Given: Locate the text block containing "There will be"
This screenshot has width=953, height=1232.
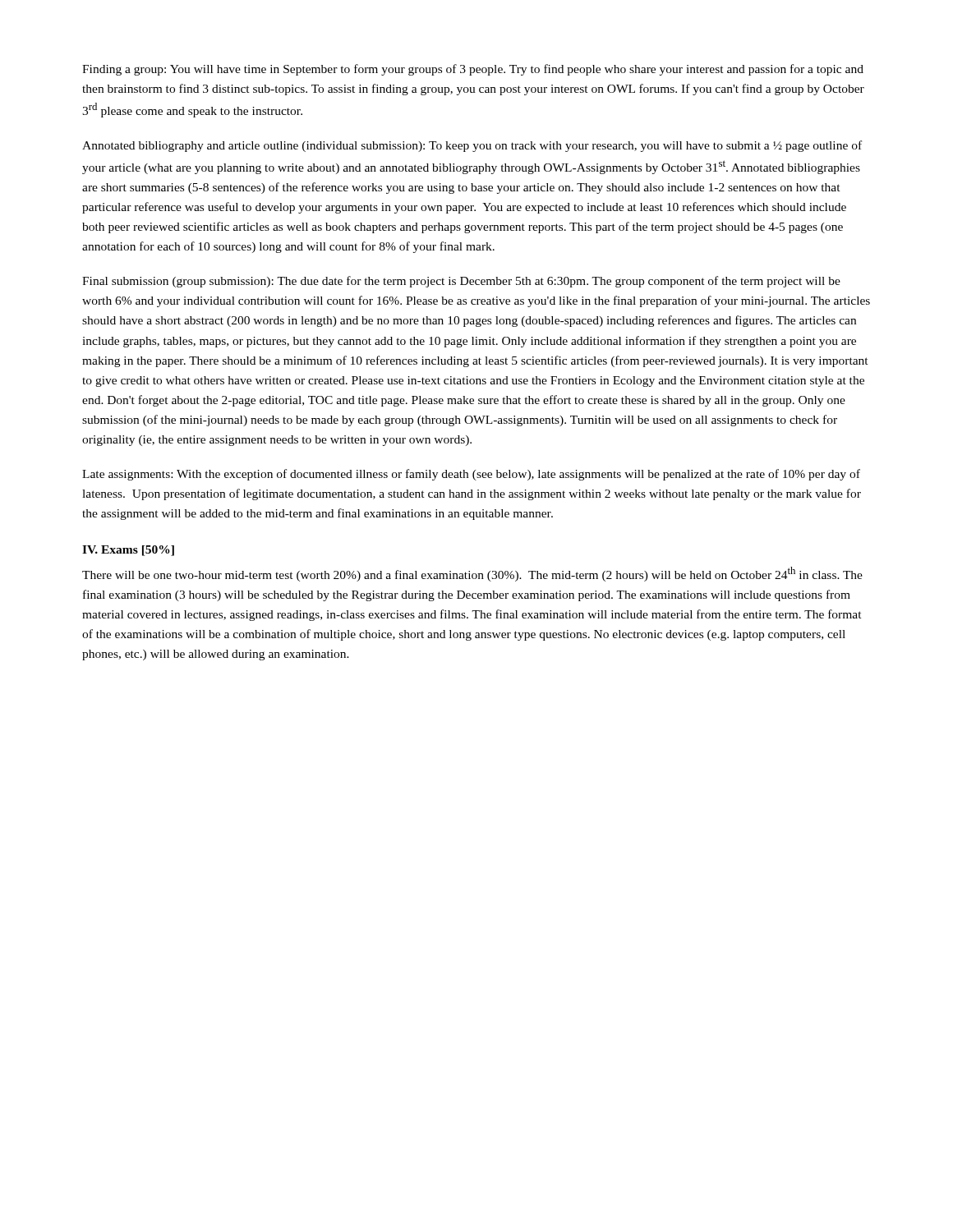Looking at the screenshot, I should pyautogui.click(x=476, y=613).
